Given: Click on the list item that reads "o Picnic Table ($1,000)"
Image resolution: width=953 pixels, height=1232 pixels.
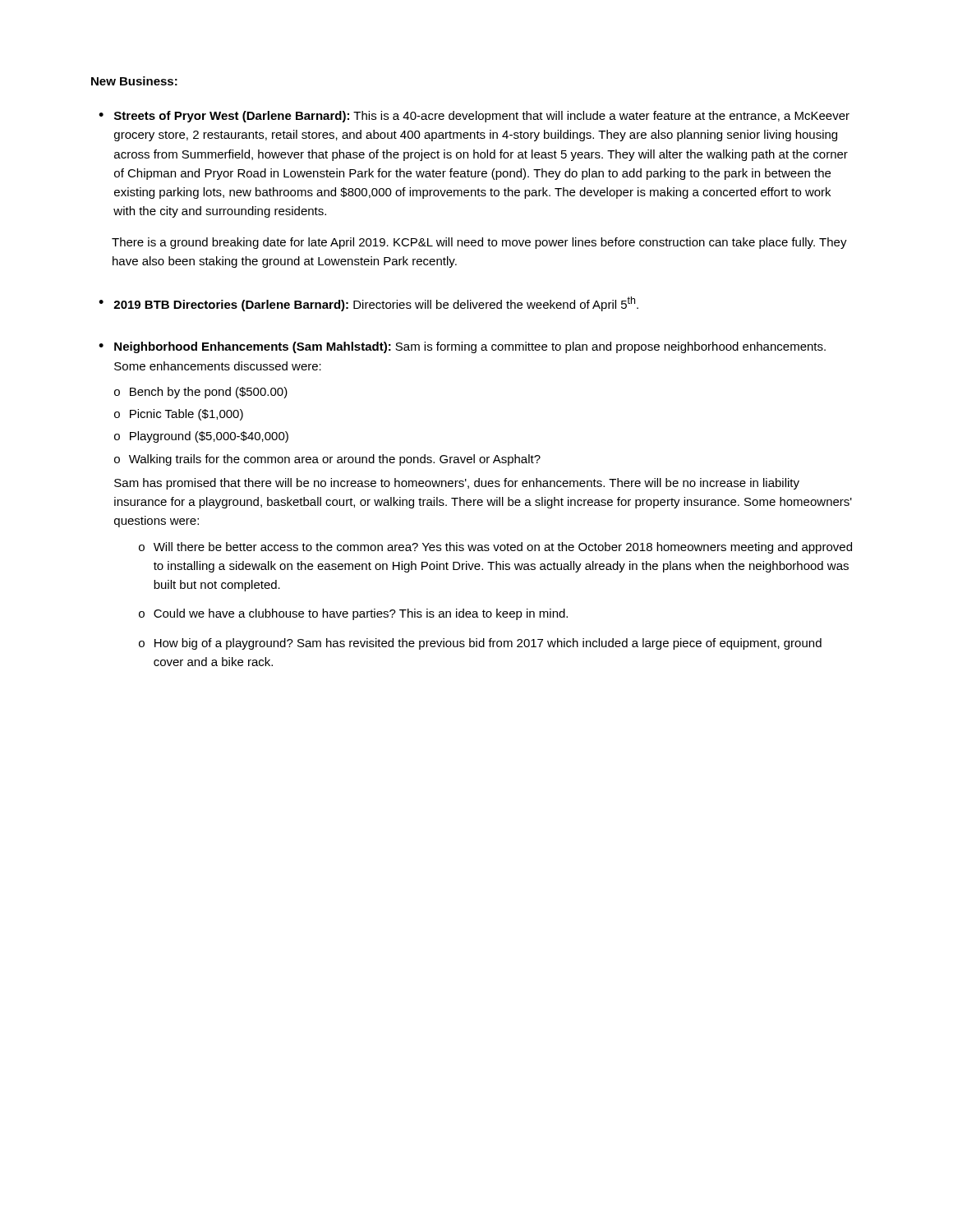Looking at the screenshot, I should pyautogui.click(x=179, y=414).
